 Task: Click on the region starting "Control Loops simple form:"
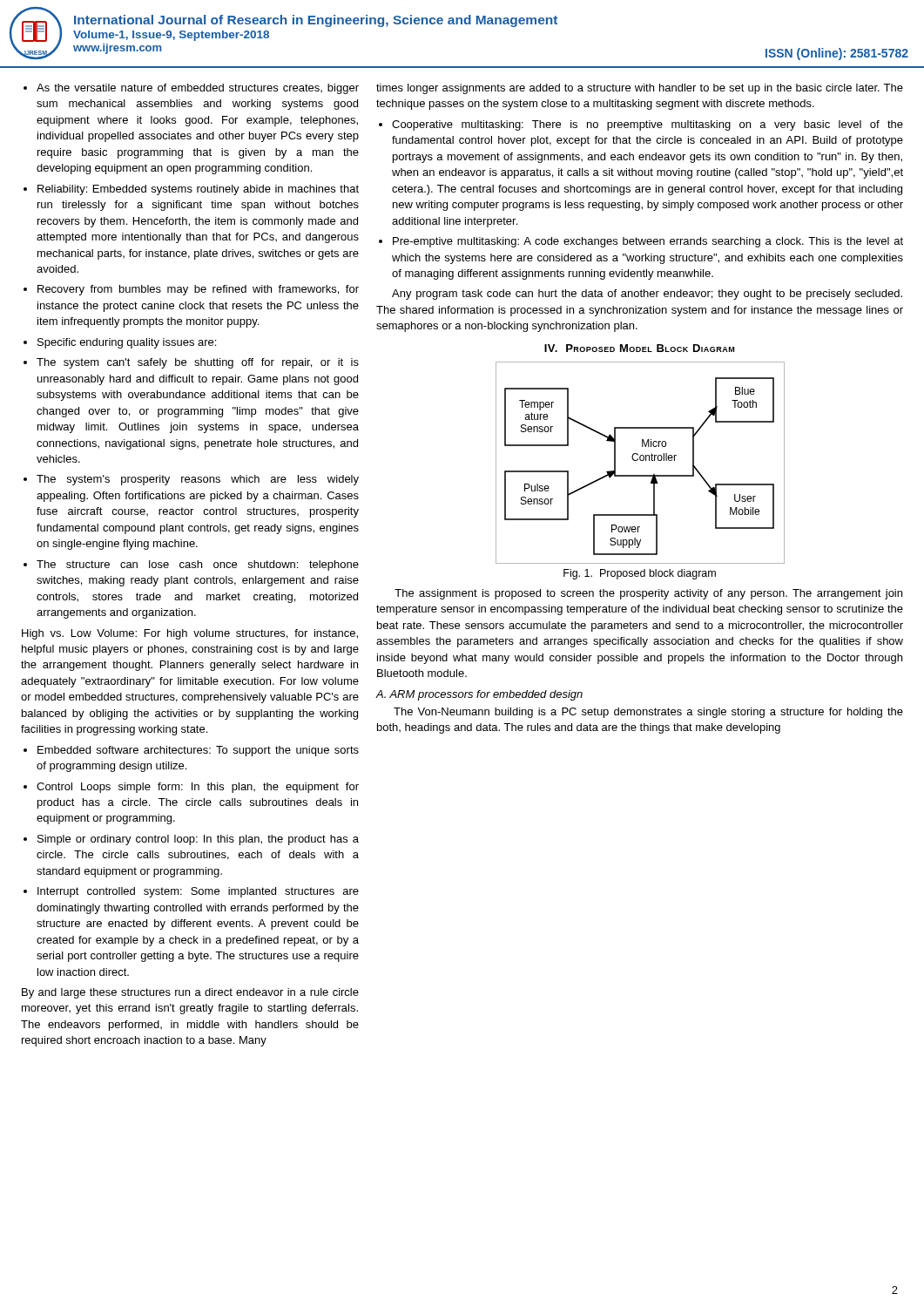tap(190, 803)
